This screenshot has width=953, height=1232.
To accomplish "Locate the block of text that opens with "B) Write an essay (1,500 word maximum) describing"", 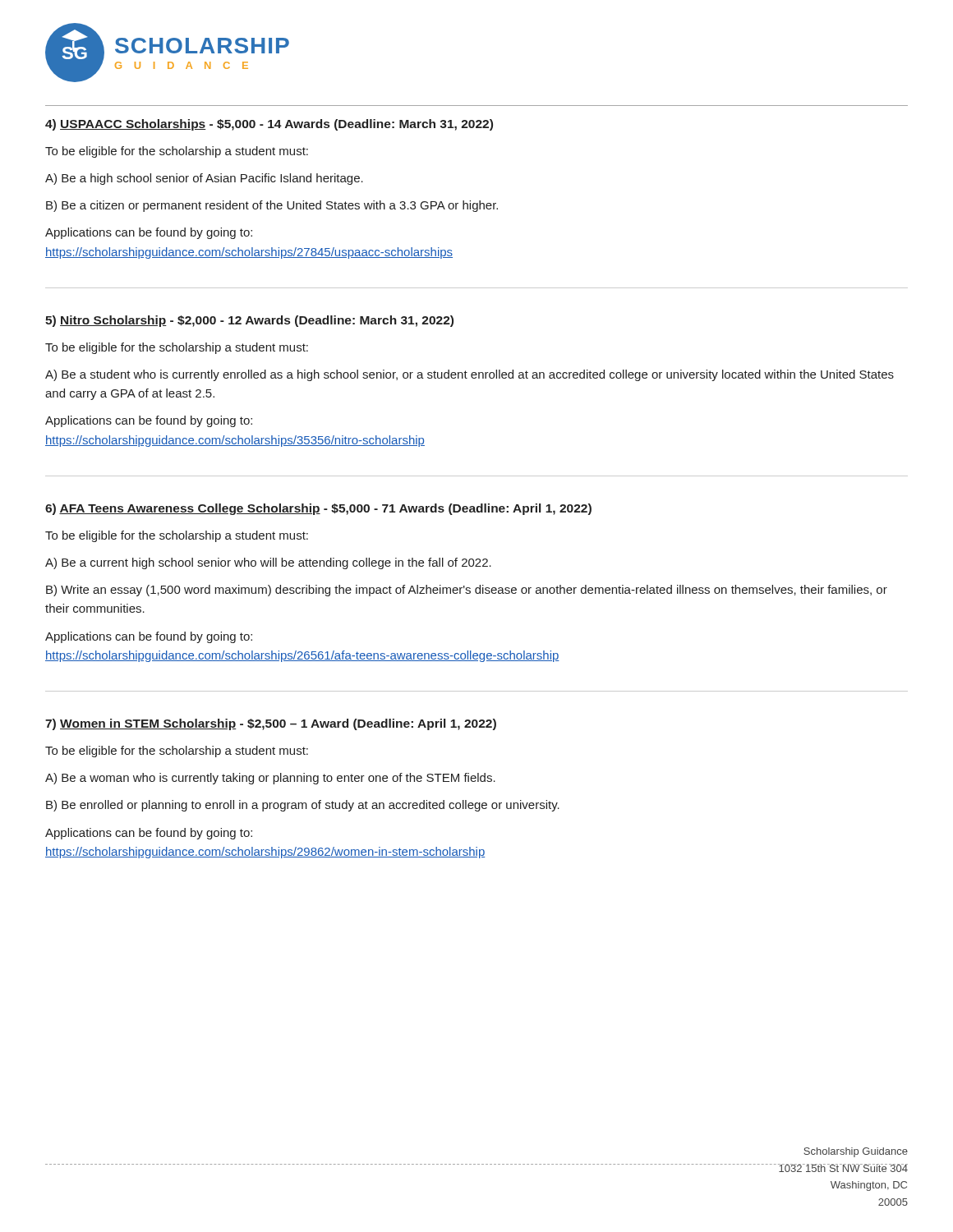I will (466, 599).
